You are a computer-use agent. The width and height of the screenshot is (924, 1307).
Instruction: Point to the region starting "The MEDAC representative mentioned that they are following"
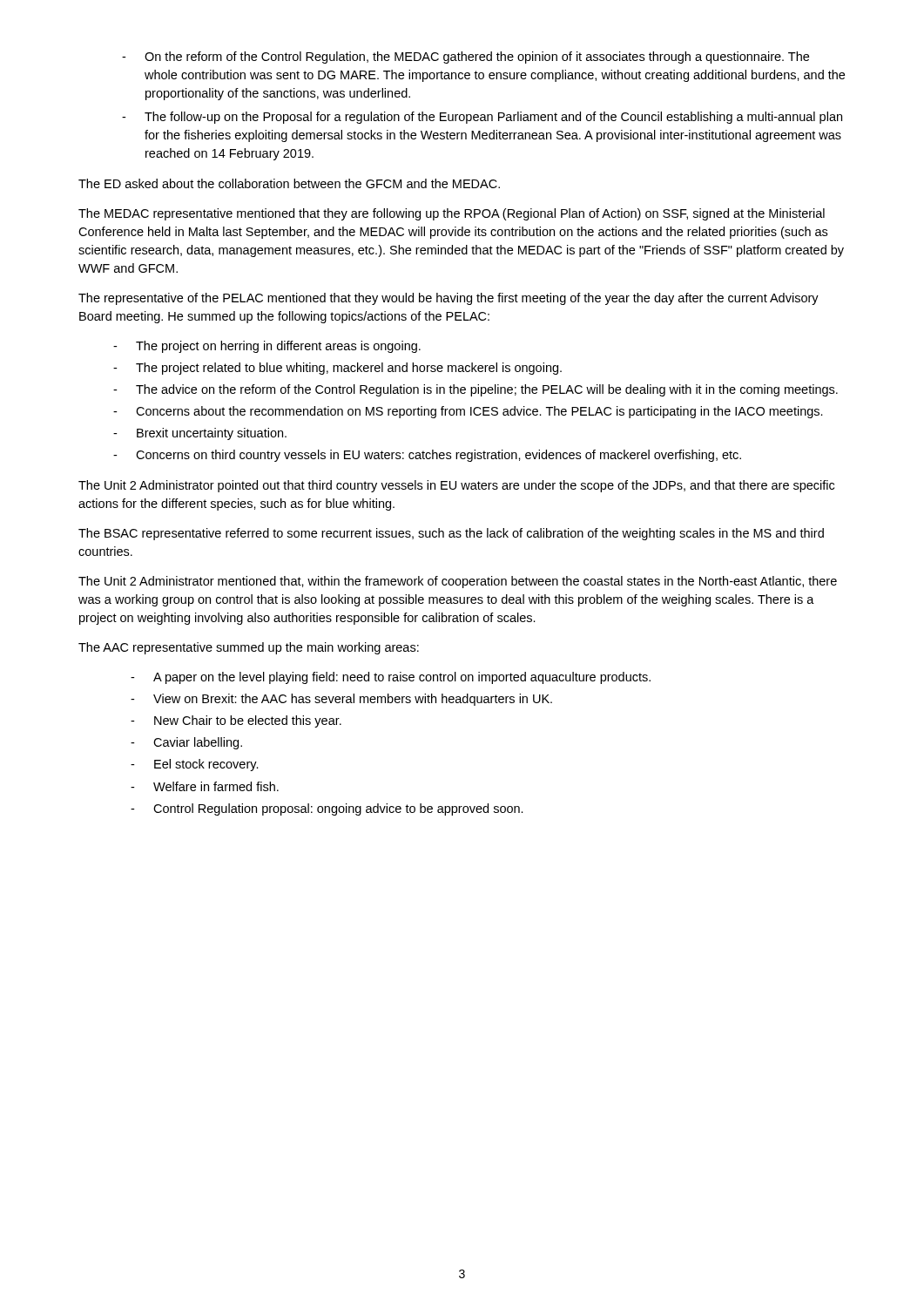point(461,241)
